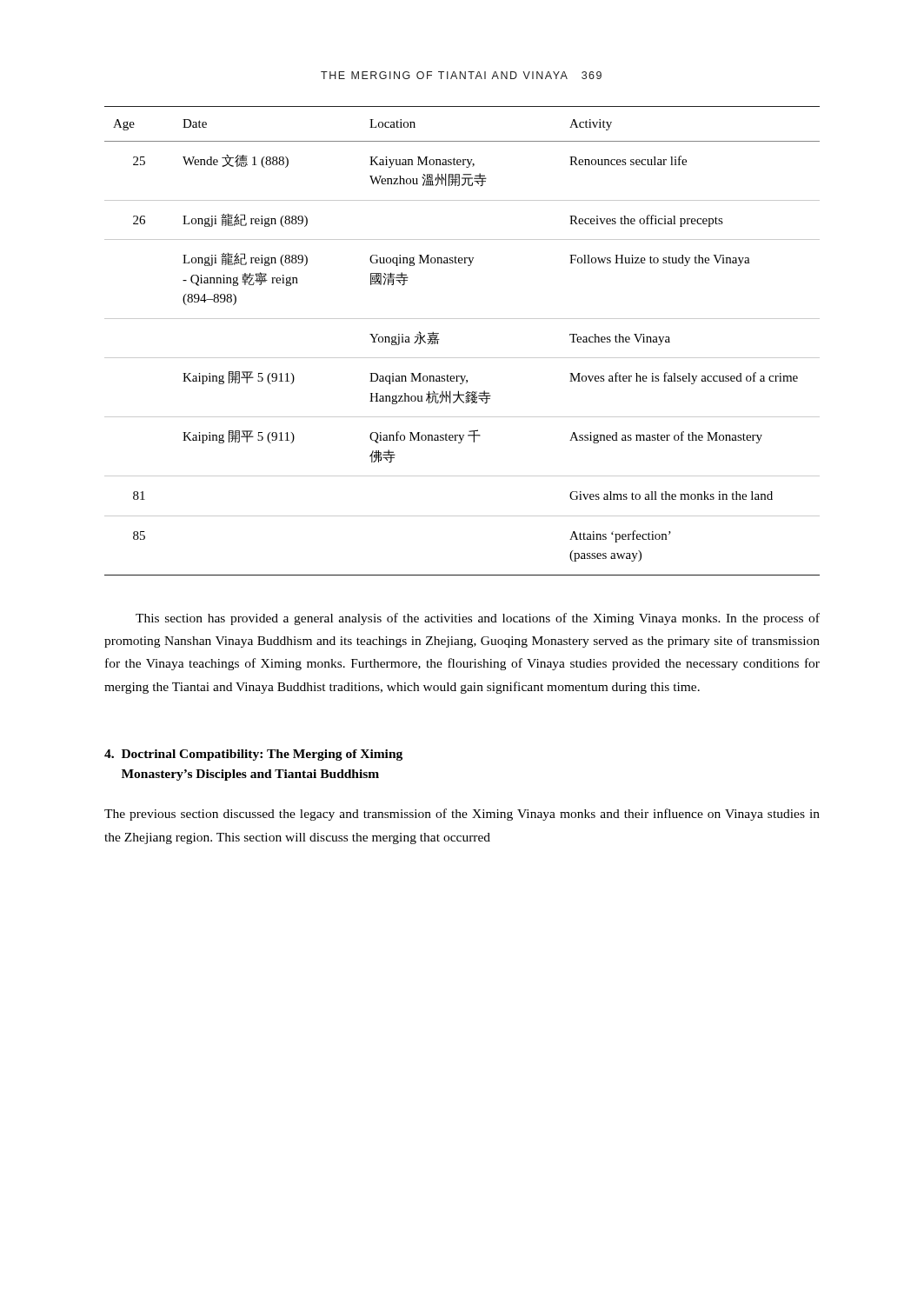Image resolution: width=924 pixels, height=1304 pixels.
Task: Find the block on this page that starts "This section has provided a general analysis of"
Action: pyautogui.click(x=462, y=652)
